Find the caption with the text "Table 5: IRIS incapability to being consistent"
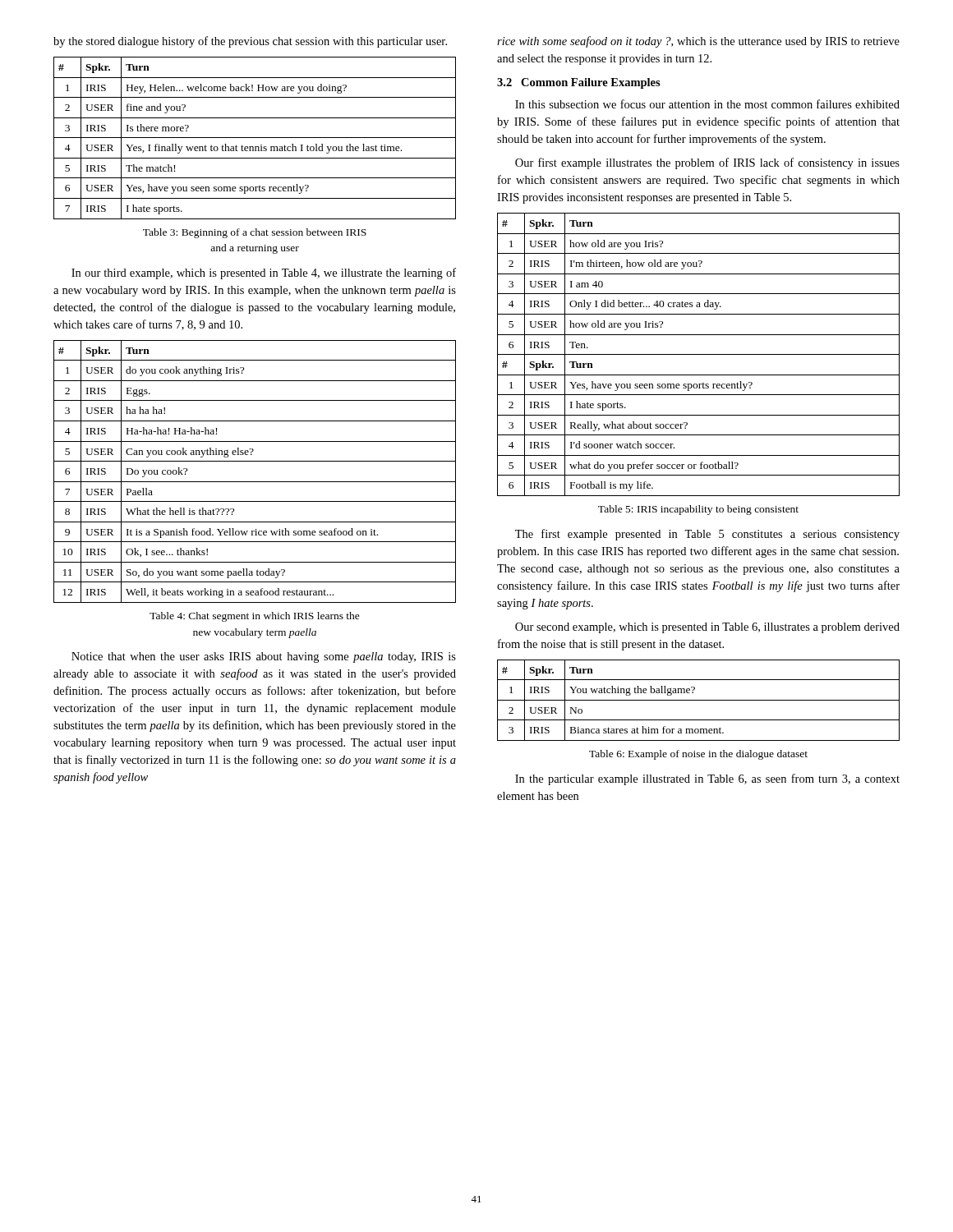The width and height of the screenshot is (953, 1232). [x=698, y=509]
